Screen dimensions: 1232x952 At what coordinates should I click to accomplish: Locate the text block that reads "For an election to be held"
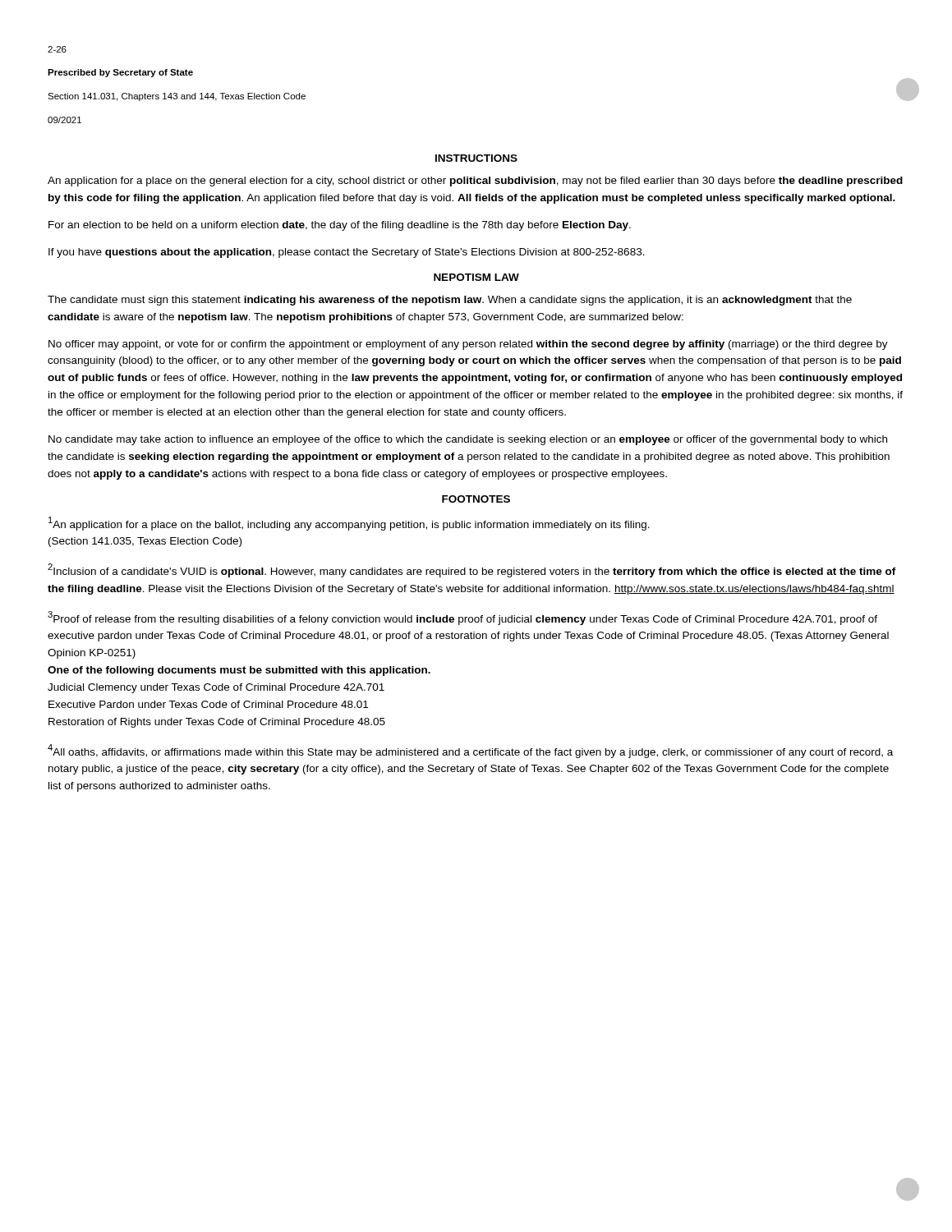[x=340, y=224]
